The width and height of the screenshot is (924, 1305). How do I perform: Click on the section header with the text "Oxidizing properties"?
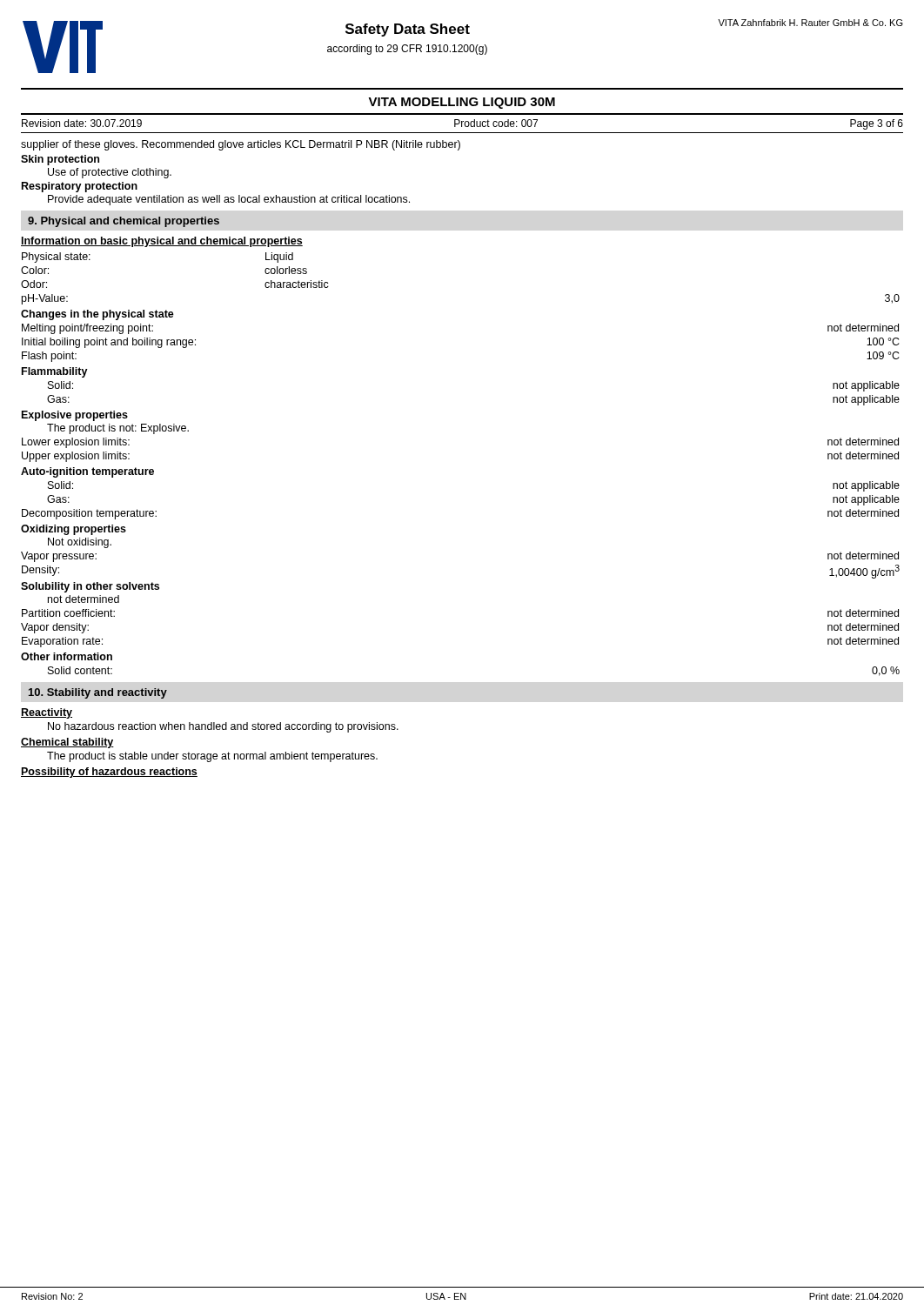(x=73, y=529)
